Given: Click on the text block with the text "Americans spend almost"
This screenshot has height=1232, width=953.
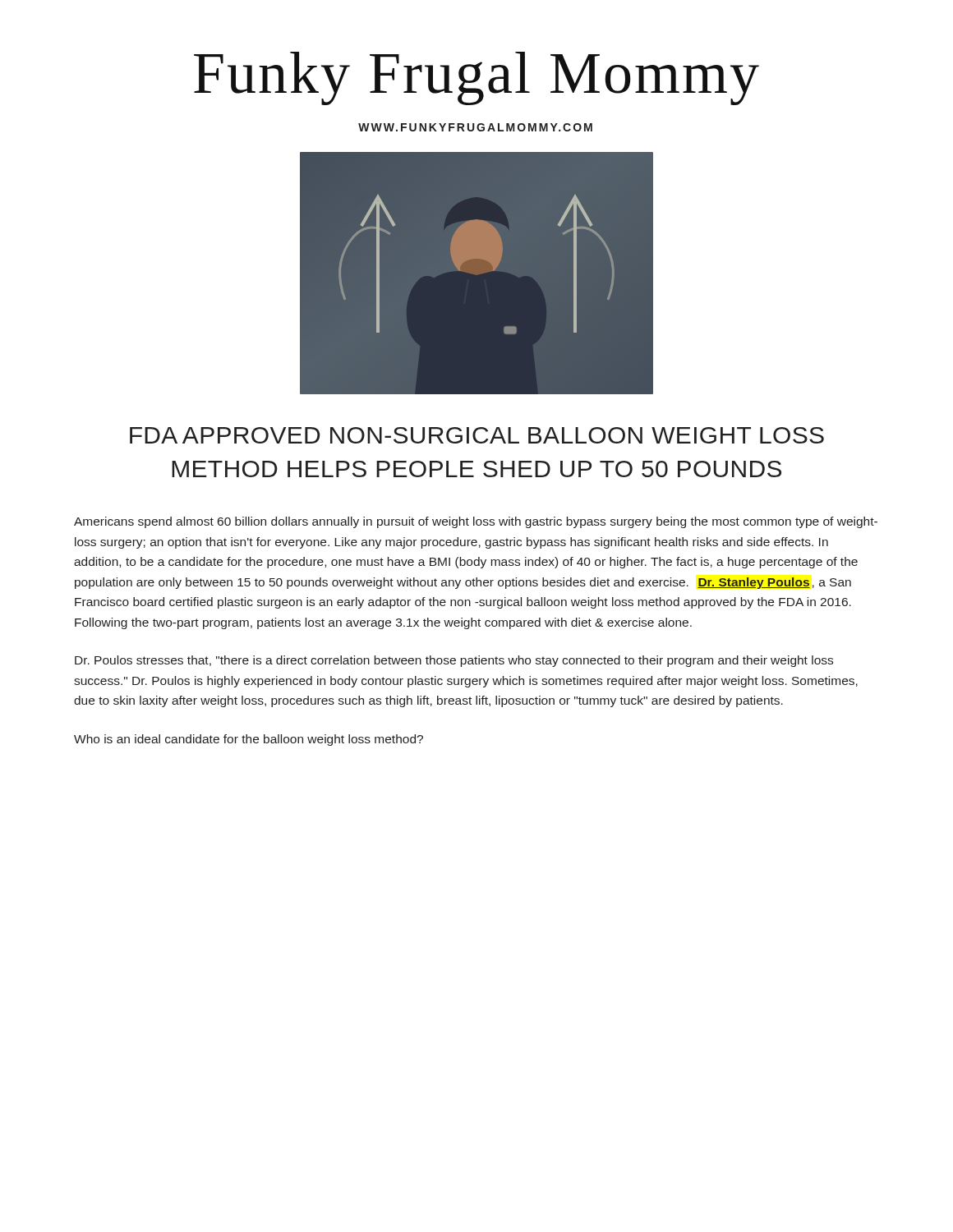Looking at the screenshot, I should (x=476, y=572).
